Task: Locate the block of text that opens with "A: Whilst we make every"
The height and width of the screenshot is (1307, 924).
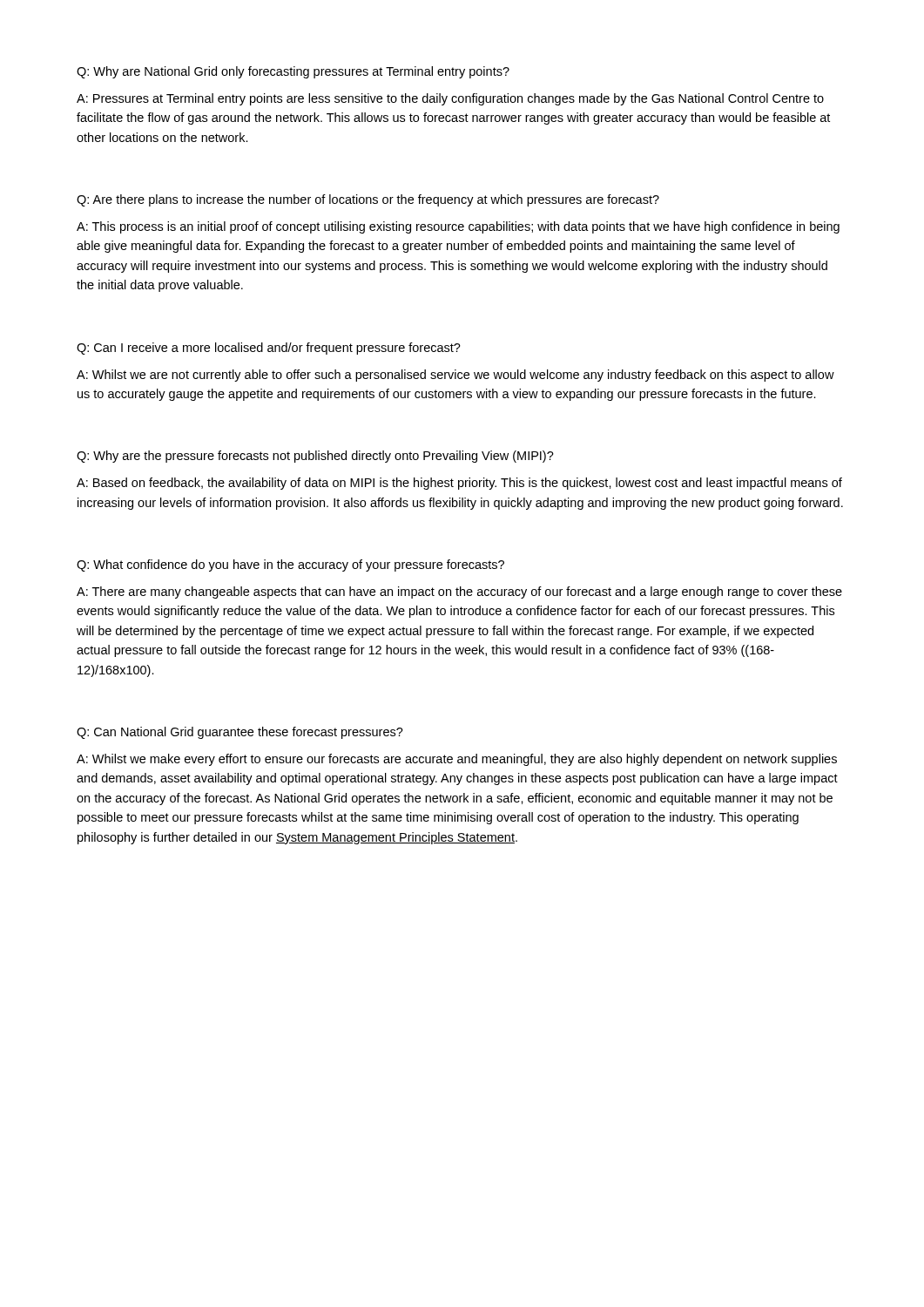Action: click(457, 798)
